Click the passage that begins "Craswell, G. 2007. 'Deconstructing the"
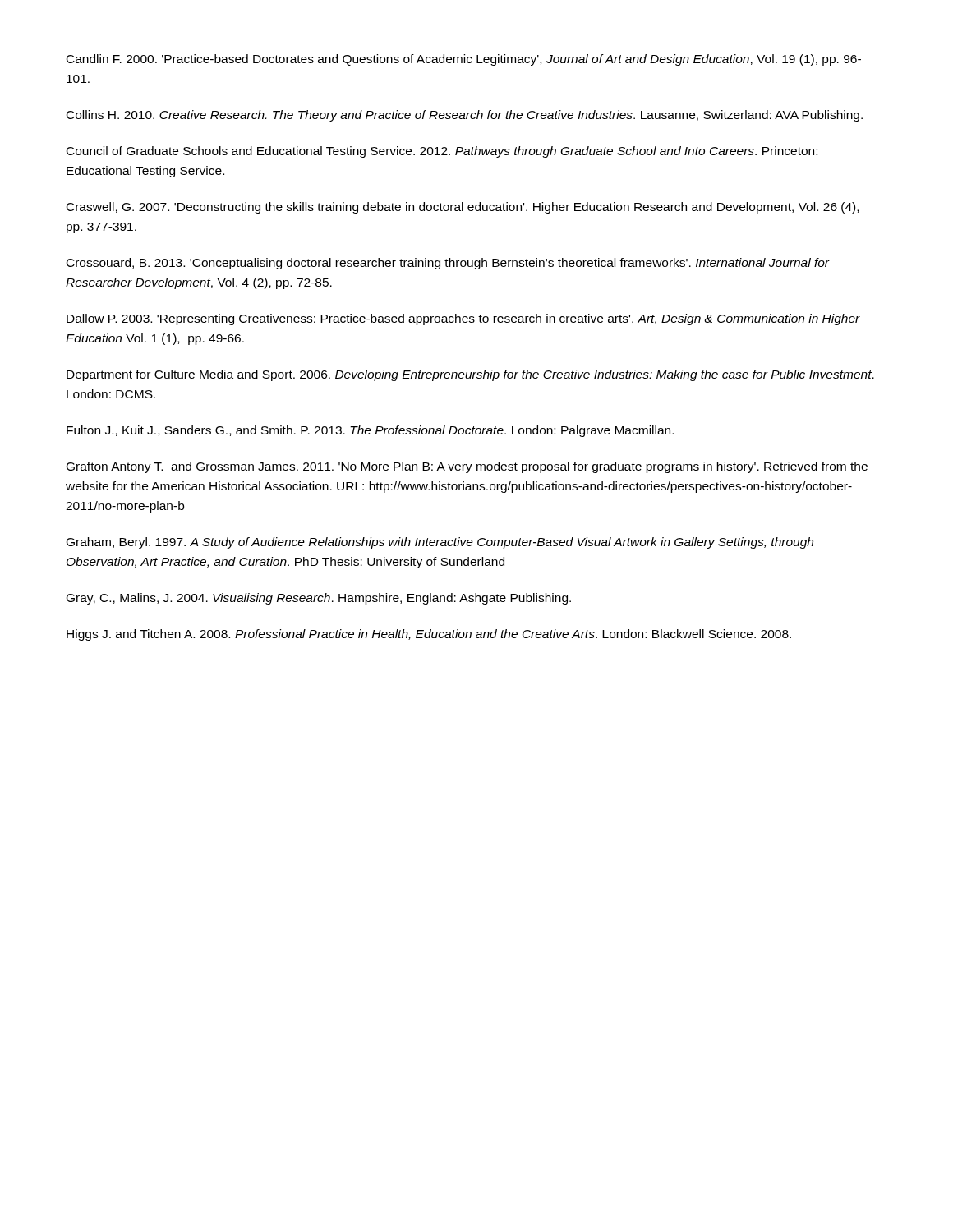Image resolution: width=953 pixels, height=1232 pixels. [x=463, y=217]
